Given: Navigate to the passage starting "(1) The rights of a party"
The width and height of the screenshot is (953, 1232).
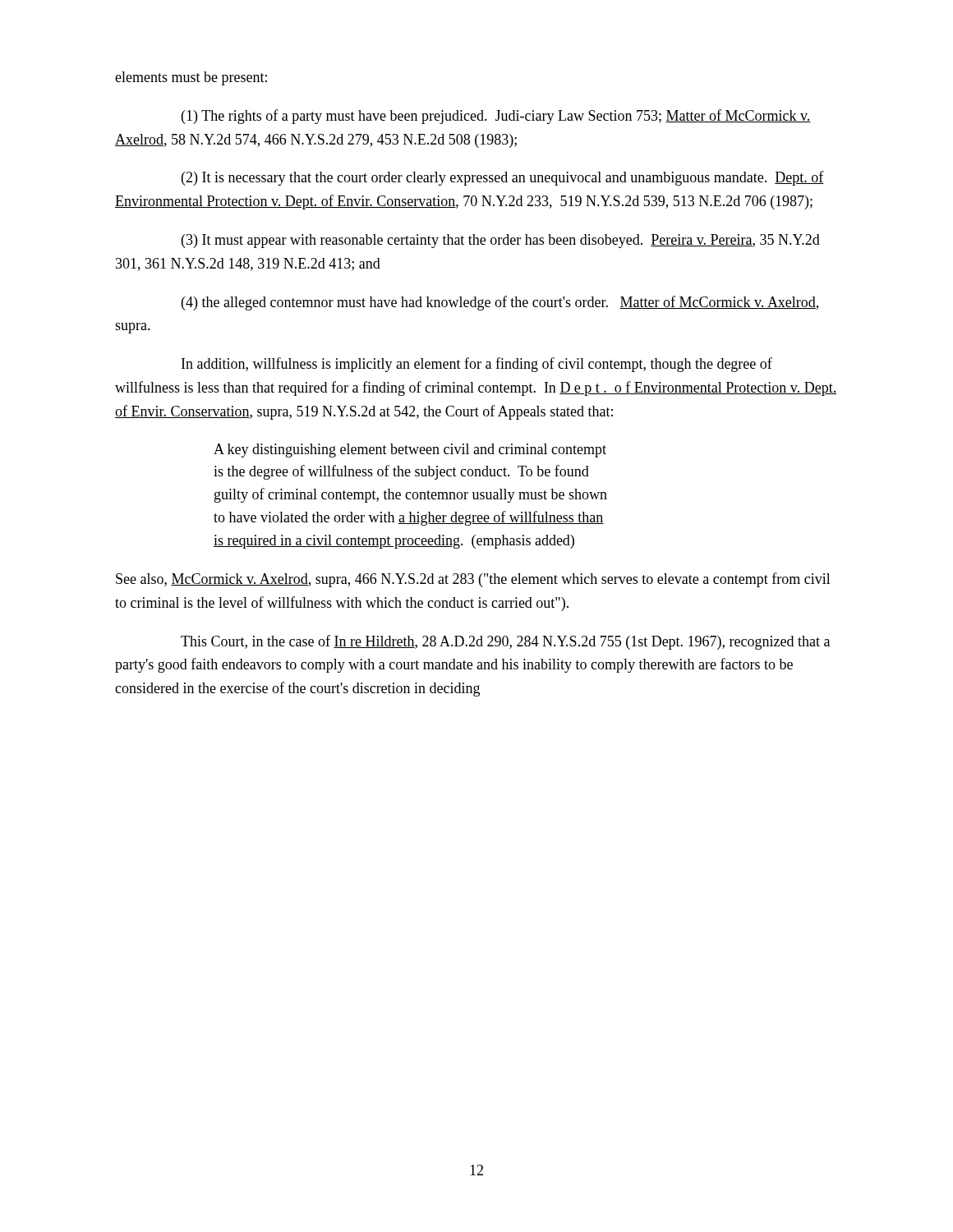Looking at the screenshot, I should coord(476,128).
